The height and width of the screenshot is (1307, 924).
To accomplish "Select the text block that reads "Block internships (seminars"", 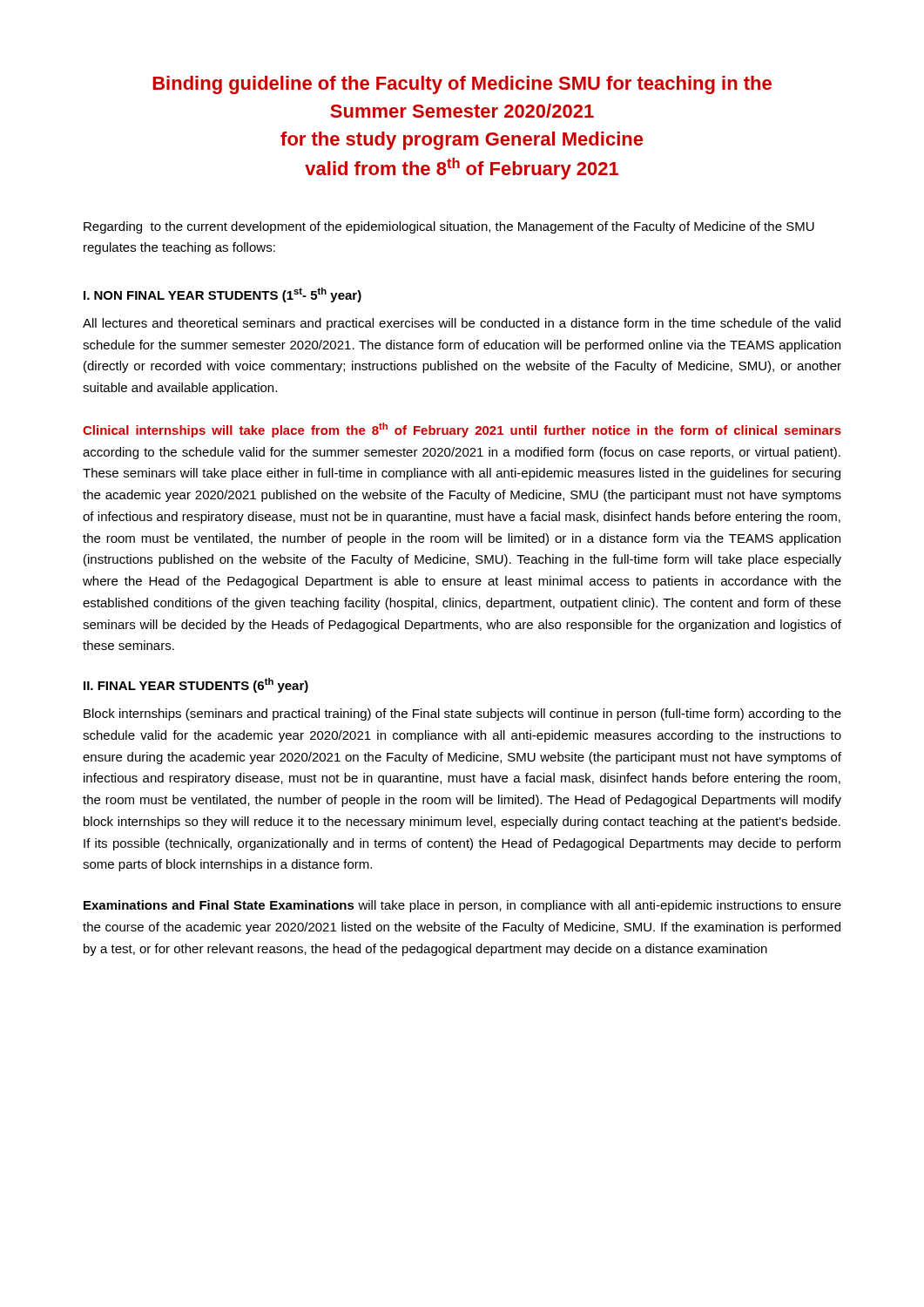I will (462, 789).
